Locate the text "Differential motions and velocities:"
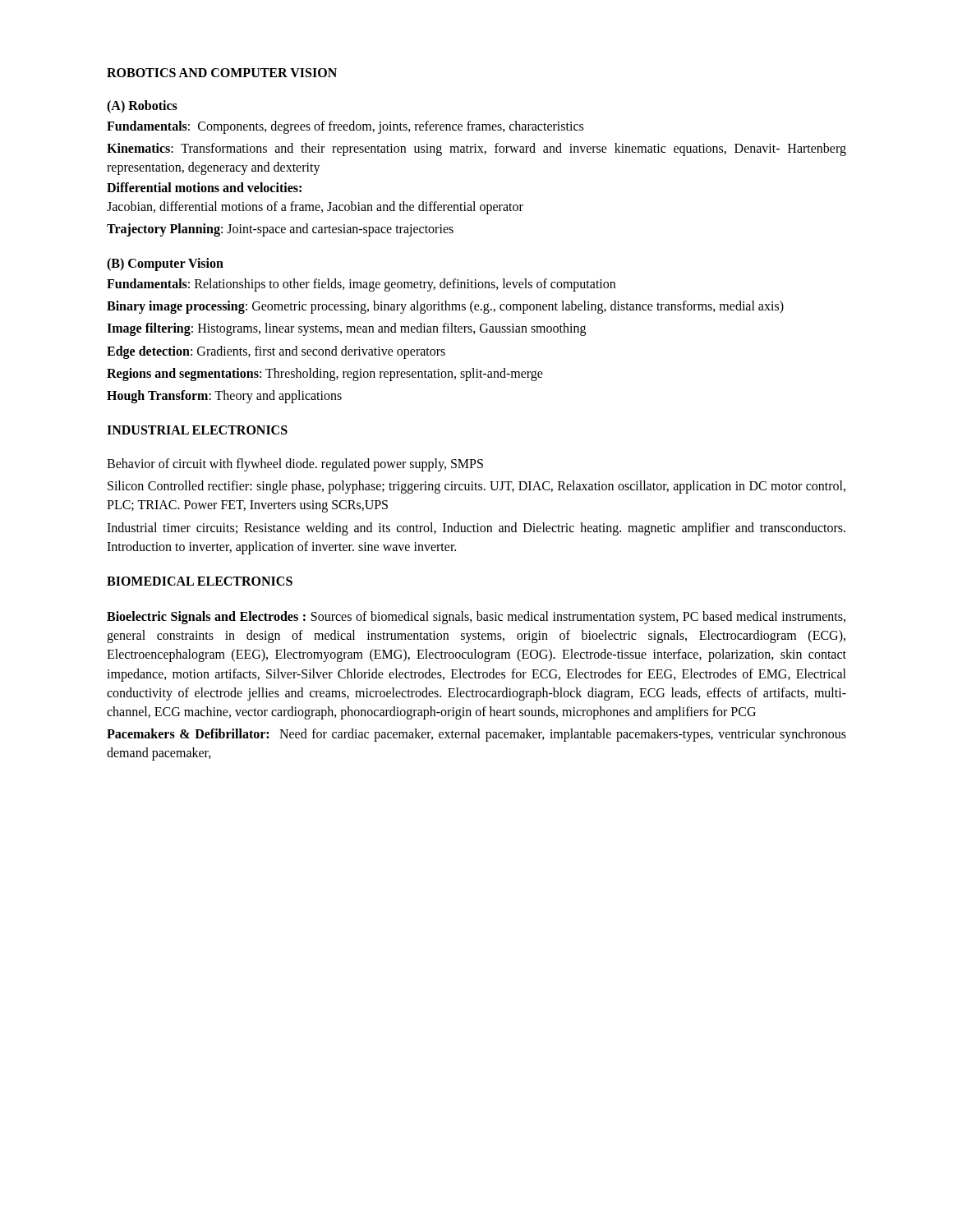Screen dimensions: 1232x953 pos(205,187)
